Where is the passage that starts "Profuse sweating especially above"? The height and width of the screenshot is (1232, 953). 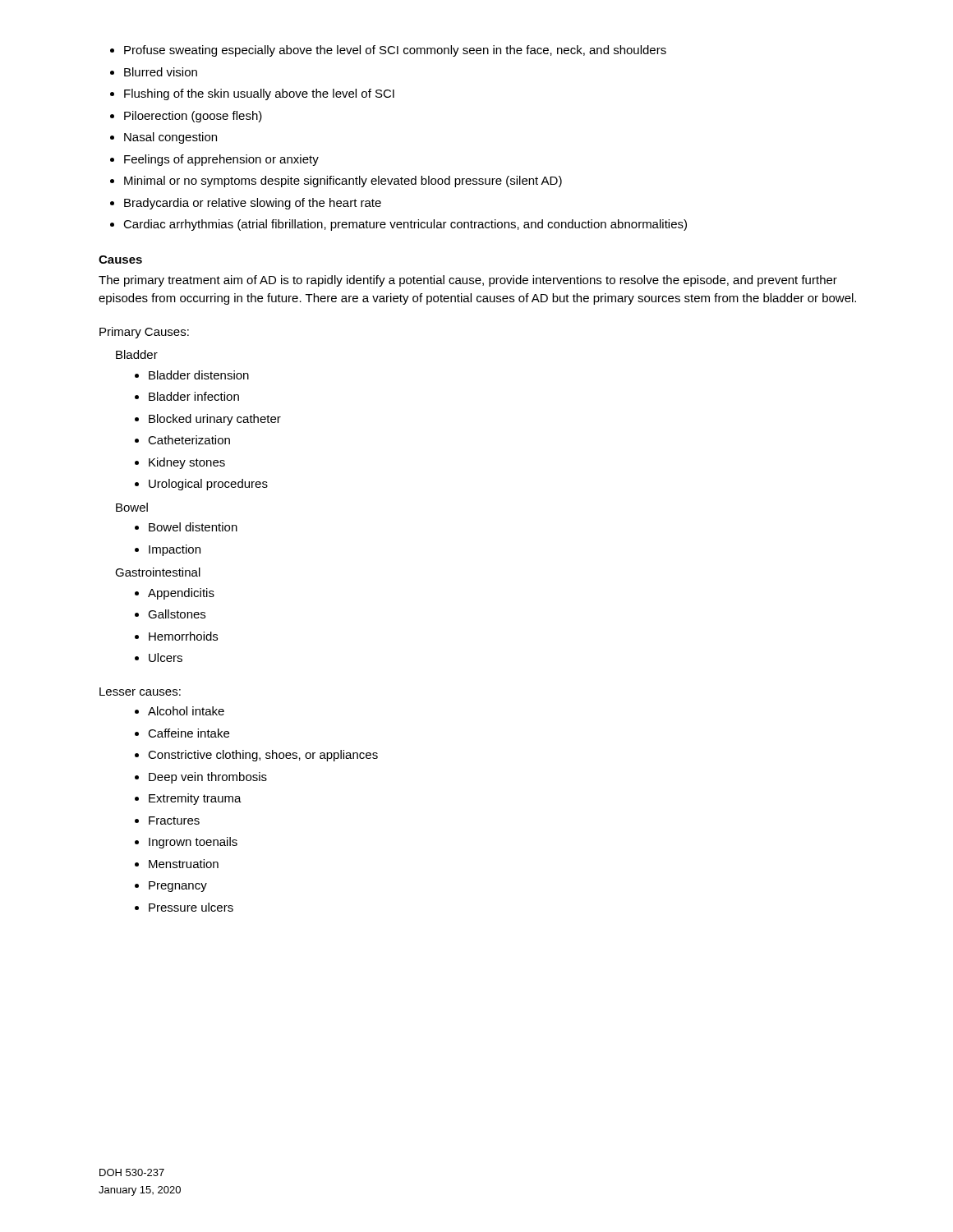pyautogui.click(x=388, y=51)
